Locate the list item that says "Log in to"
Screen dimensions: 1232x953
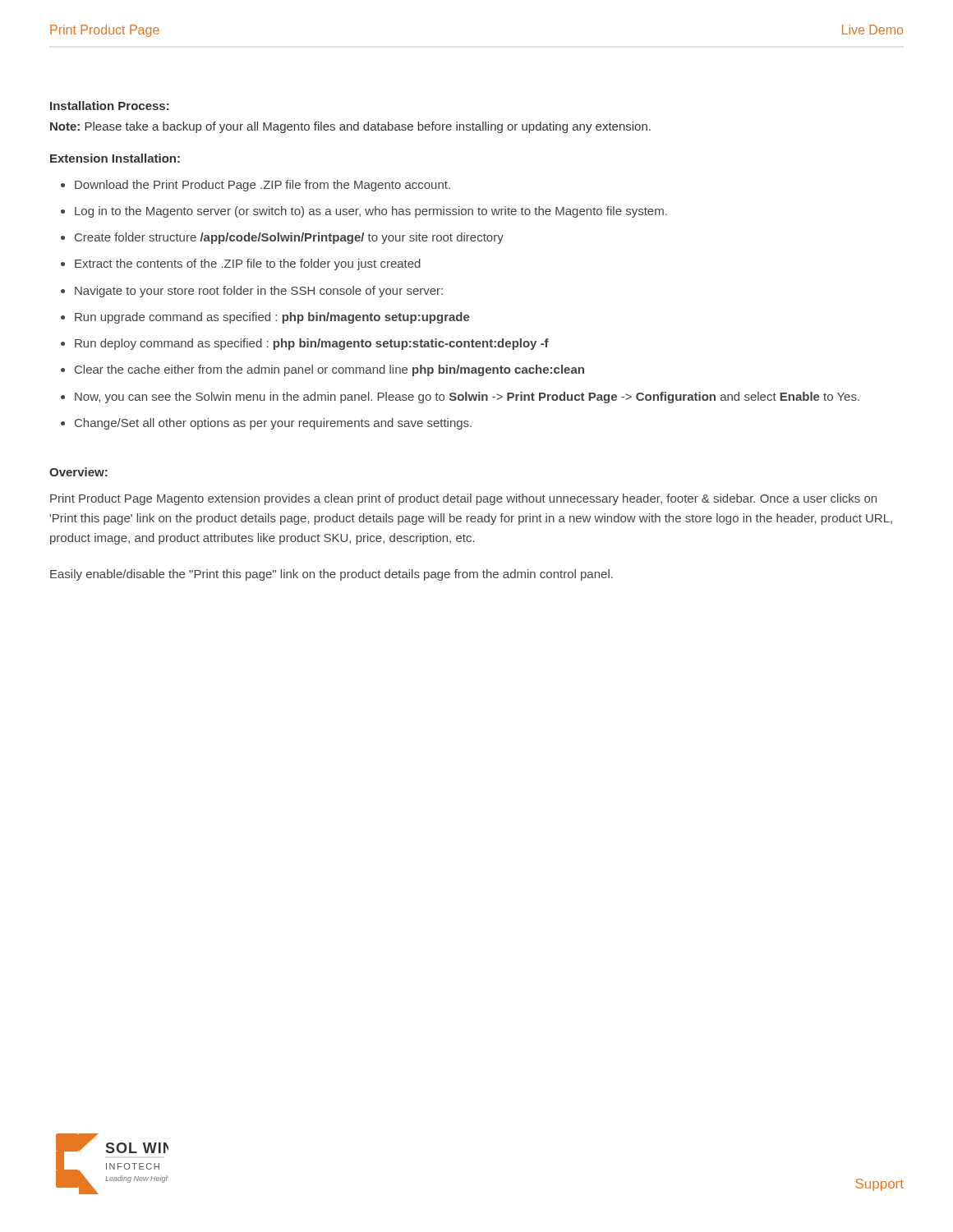(x=371, y=210)
